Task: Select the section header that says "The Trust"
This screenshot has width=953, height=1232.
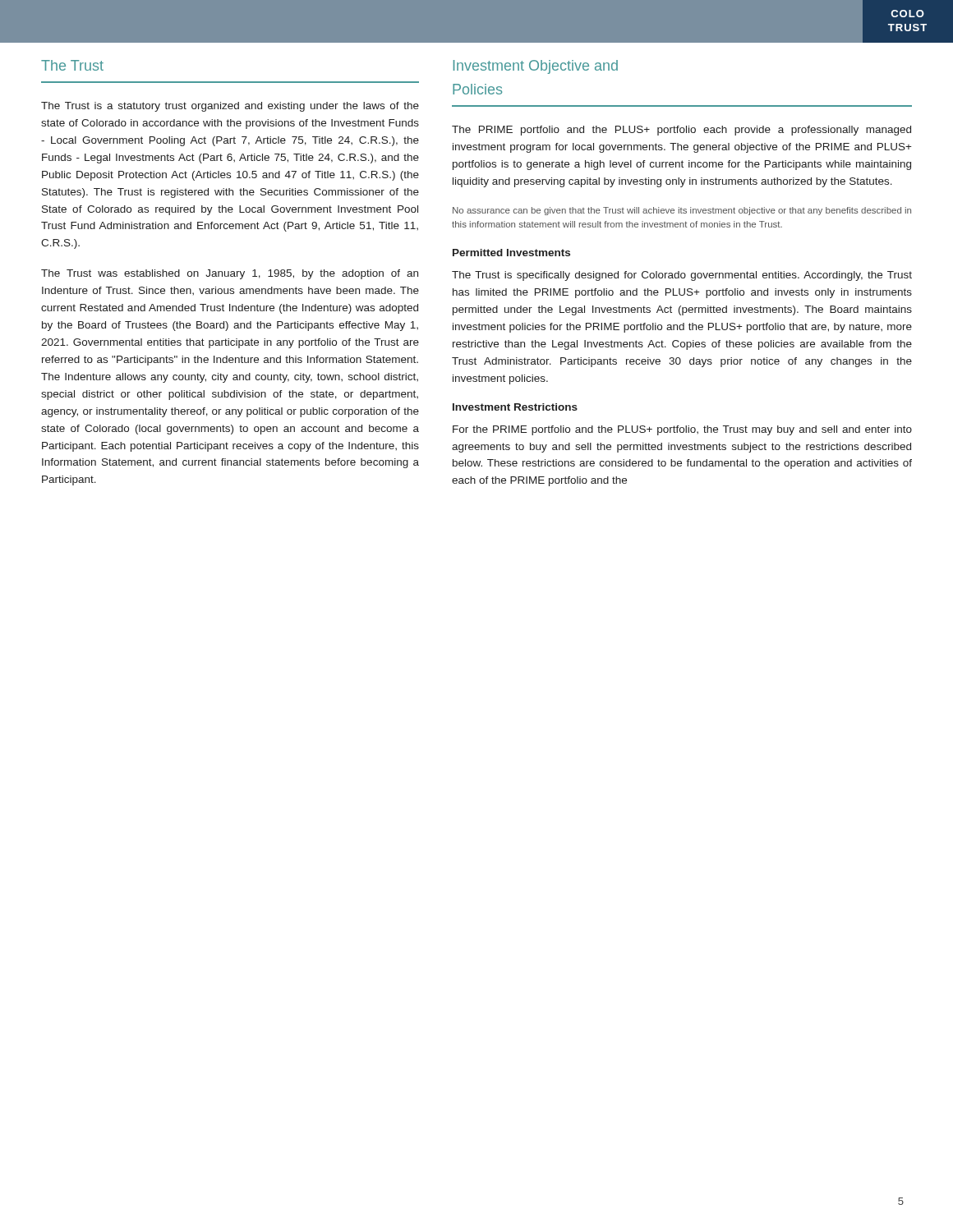Action: click(72, 66)
